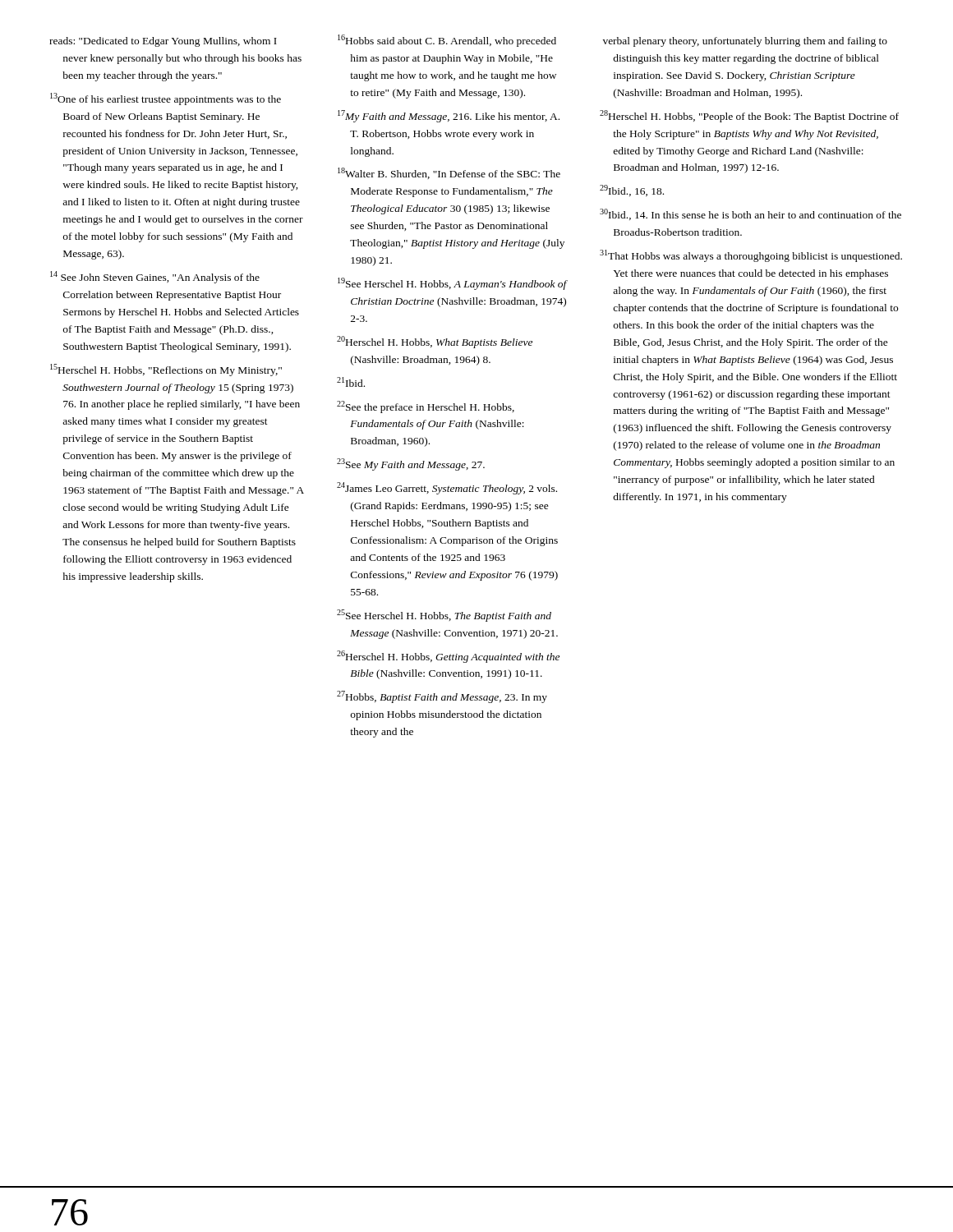Find the block on this page that starts "27Hobbs, Baptist Faith"
Screen dimensions: 1232x953
click(442, 714)
